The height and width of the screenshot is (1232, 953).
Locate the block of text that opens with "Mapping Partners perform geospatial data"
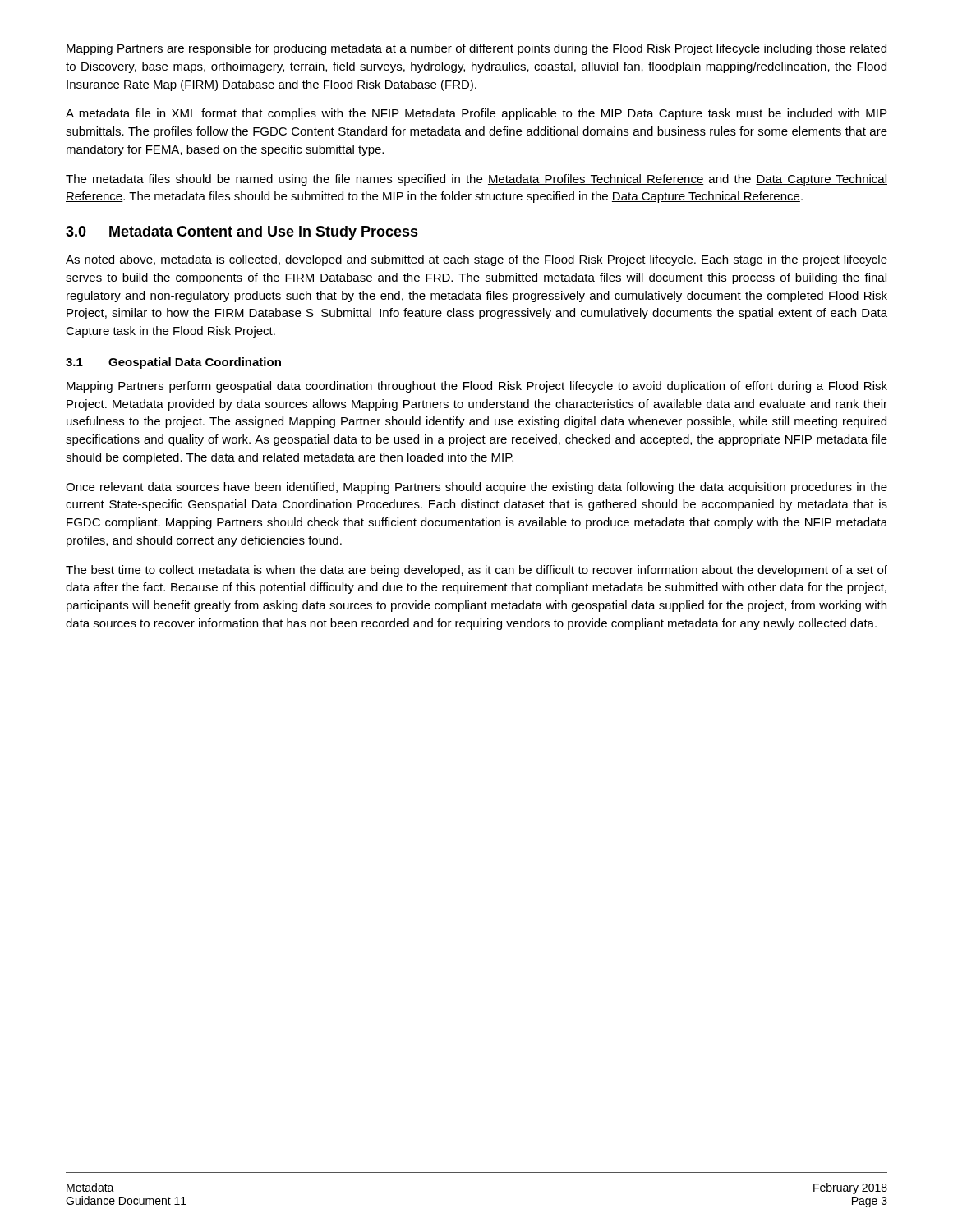476,421
